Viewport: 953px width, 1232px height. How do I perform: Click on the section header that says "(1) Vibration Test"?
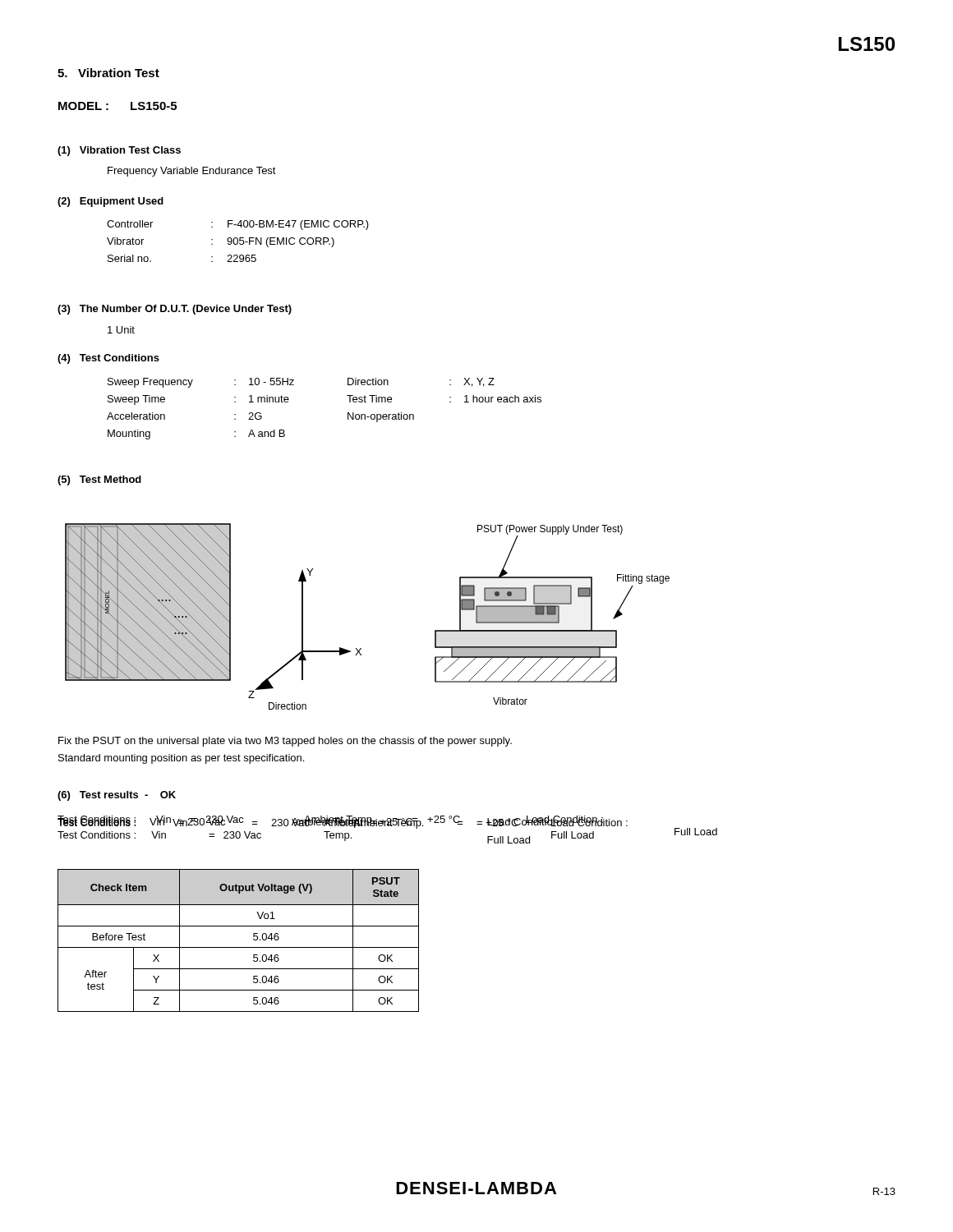tap(119, 150)
